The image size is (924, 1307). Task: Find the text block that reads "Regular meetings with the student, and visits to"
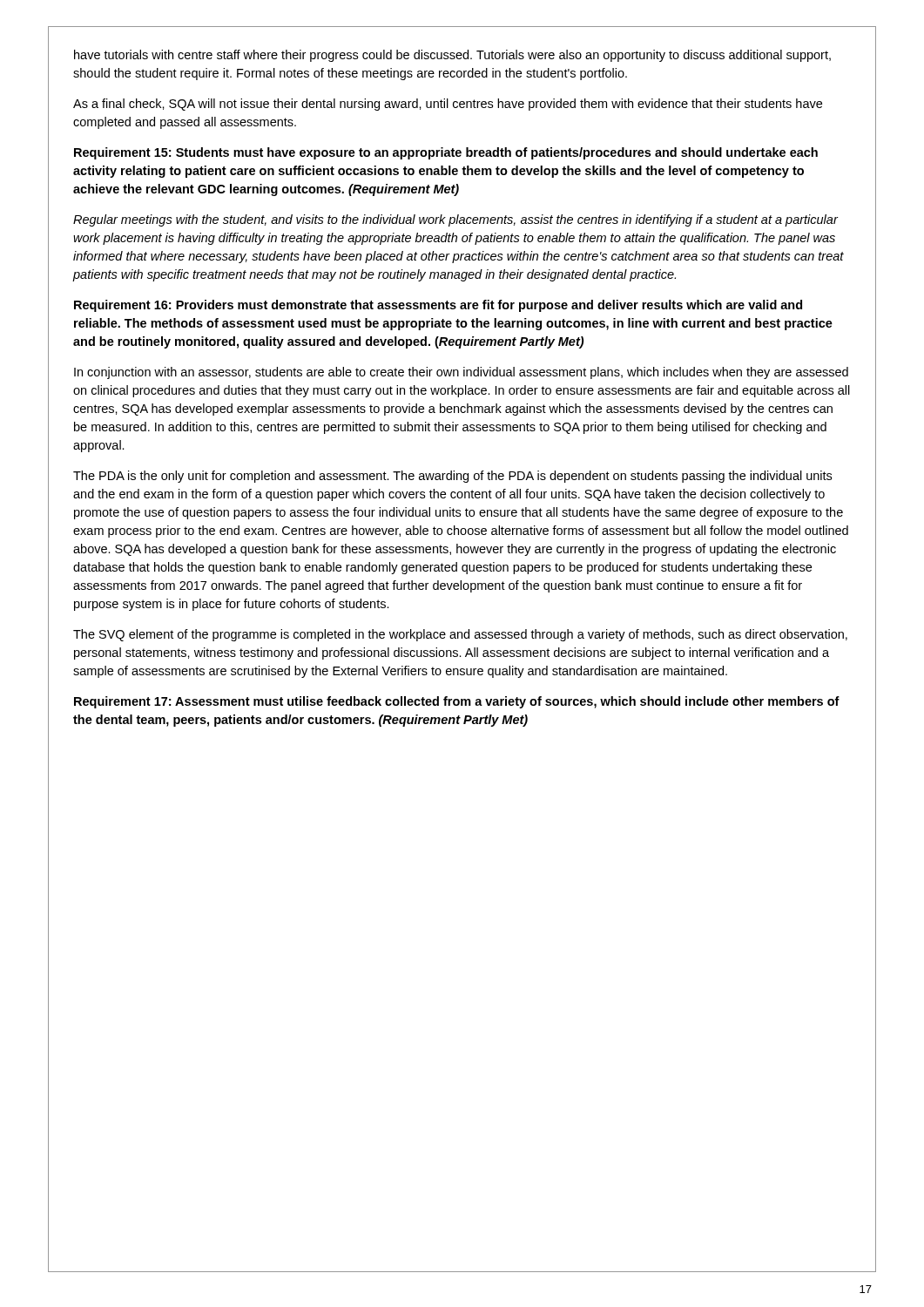tap(458, 247)
